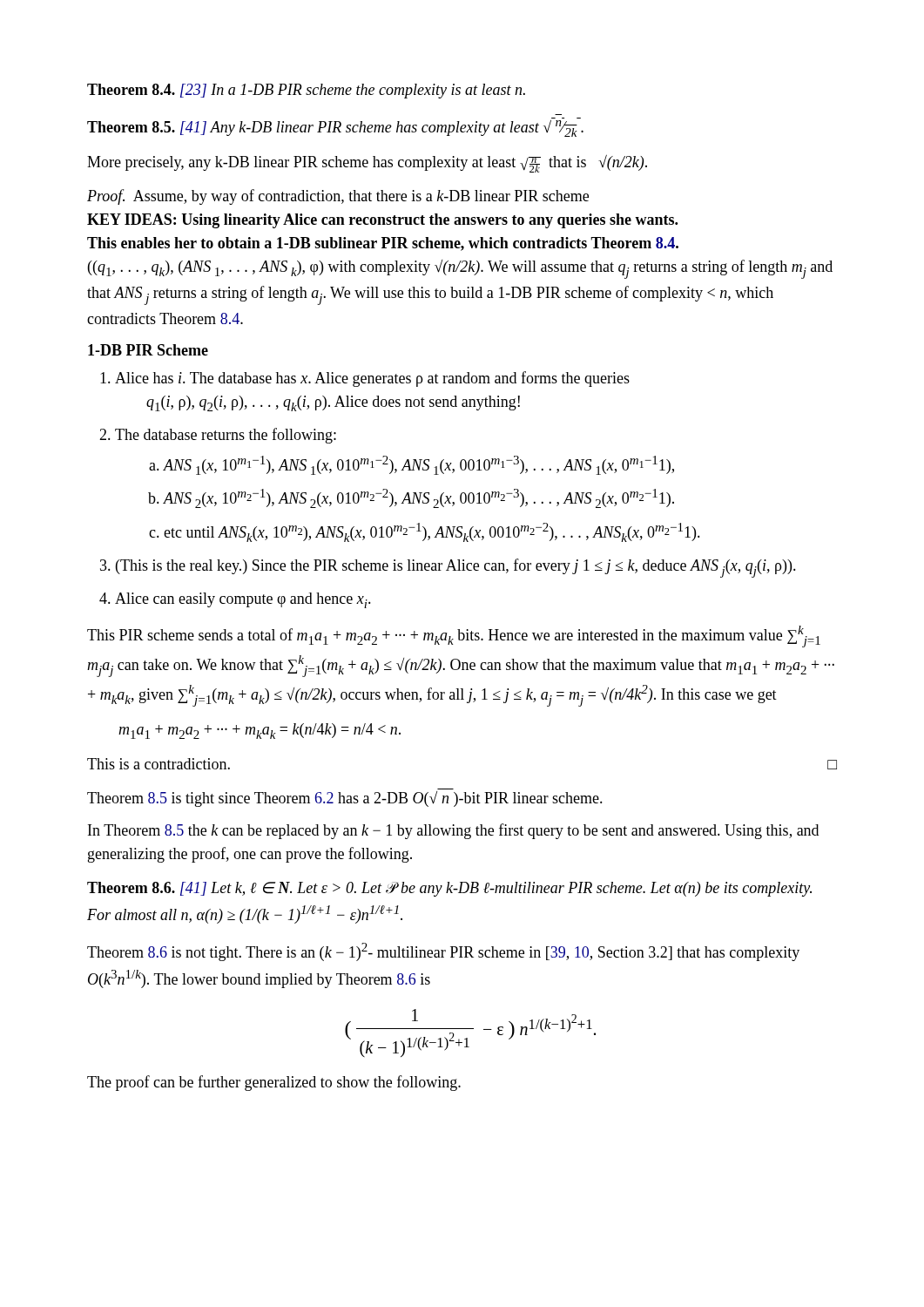Locate the section header that says "1-DB PIR Scheme"
The height and width of the screenshot is (1307, 924).
[148, 351]
